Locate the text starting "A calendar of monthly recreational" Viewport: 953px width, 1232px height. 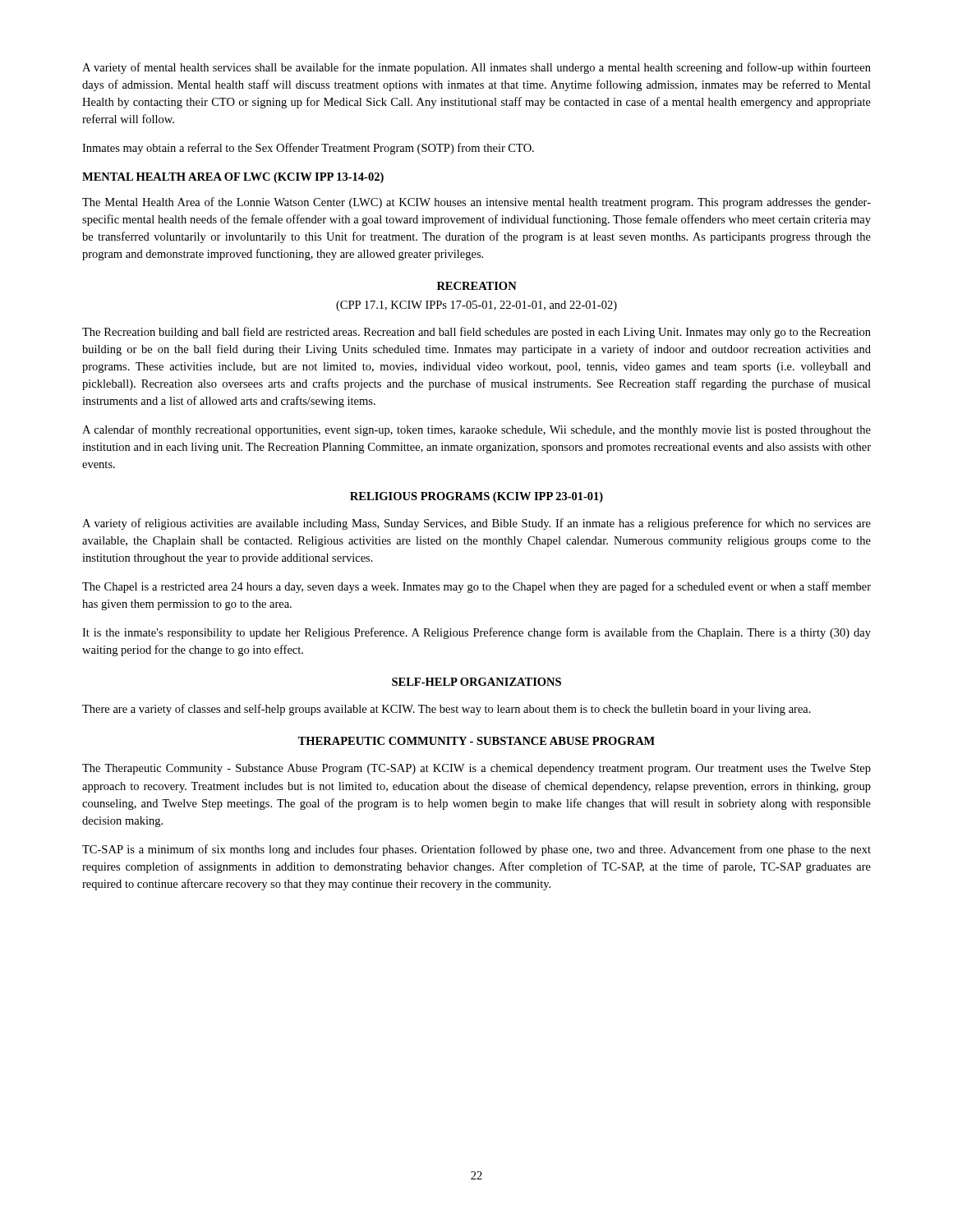click(476, 447)
